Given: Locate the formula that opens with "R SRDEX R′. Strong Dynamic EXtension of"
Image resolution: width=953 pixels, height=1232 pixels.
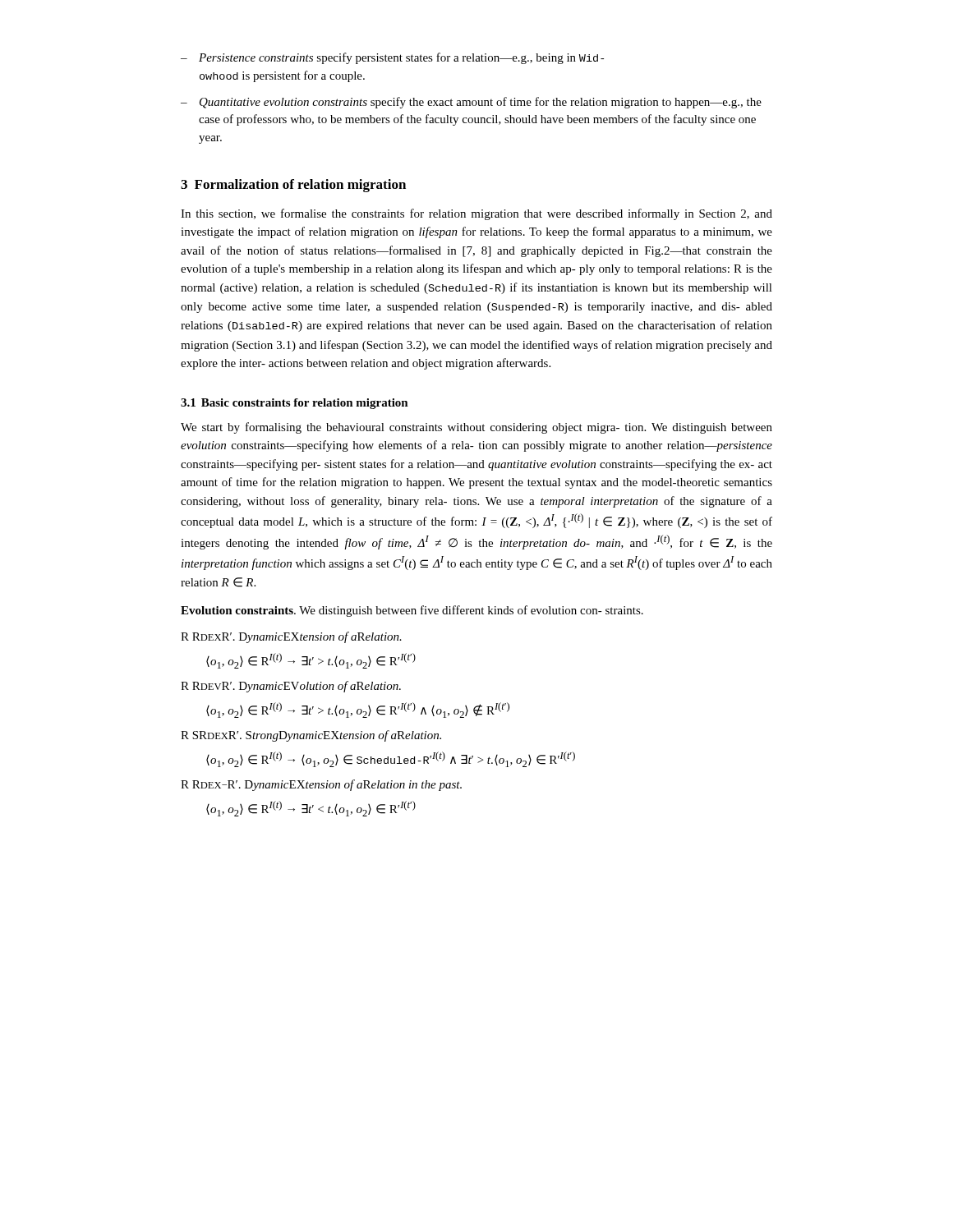Looking at the screenshot, I should pyautogui.click(x=476, y=751).
